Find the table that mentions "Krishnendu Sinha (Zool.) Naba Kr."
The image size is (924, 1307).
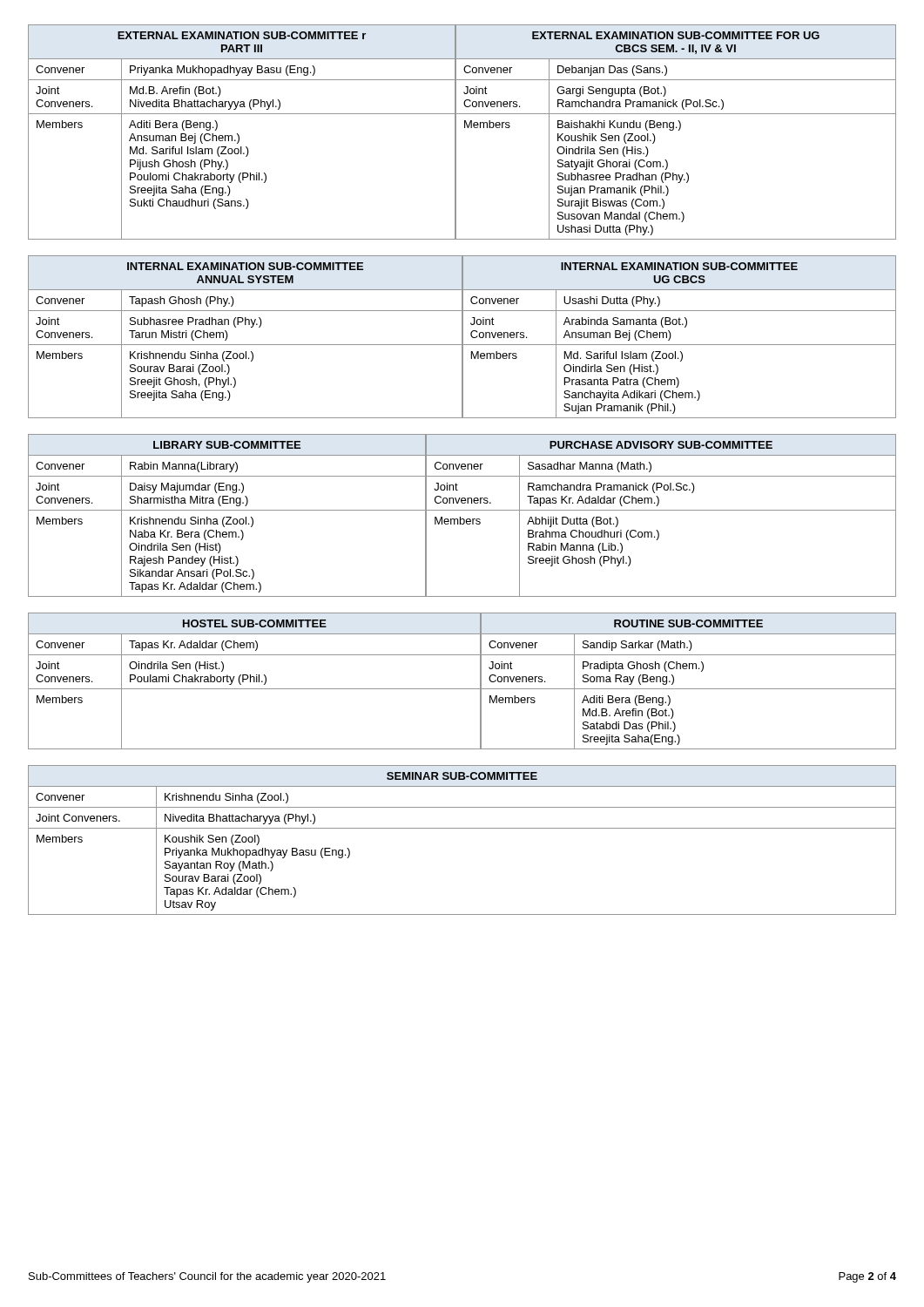click(462, 515)
